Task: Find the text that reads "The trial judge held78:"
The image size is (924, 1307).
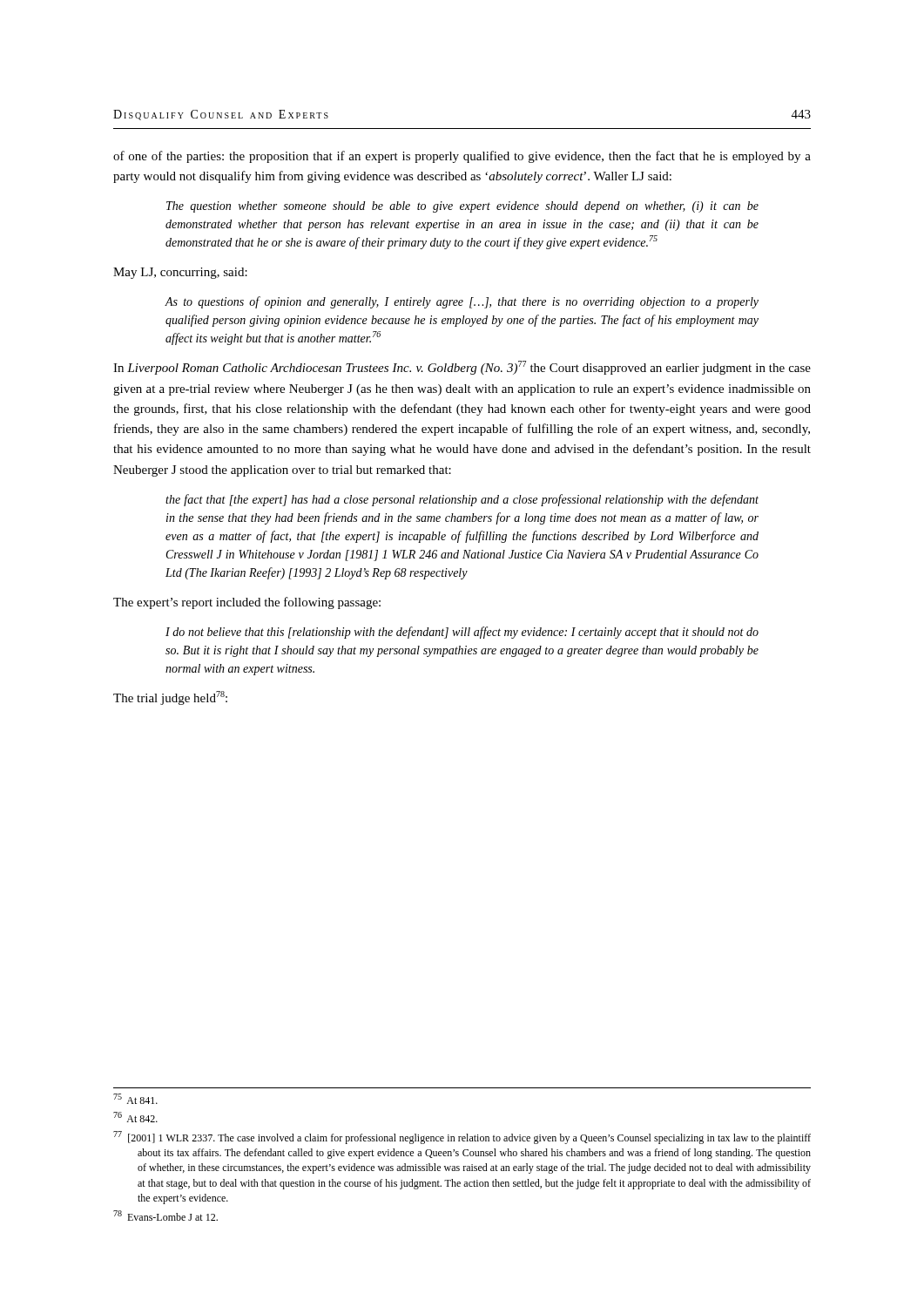Action: point(171,697)
